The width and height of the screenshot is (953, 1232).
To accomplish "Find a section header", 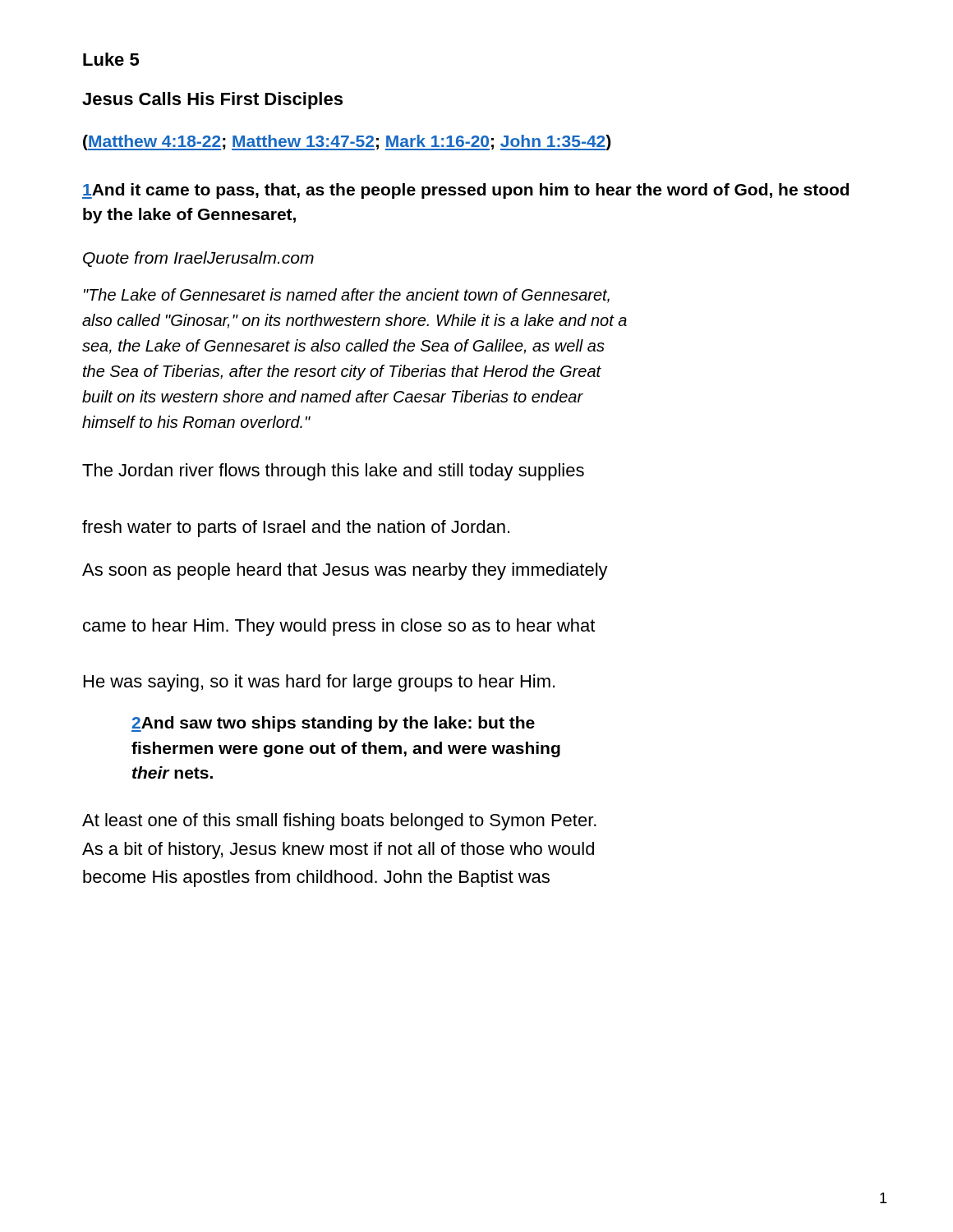I will click(x=213, y=99).
